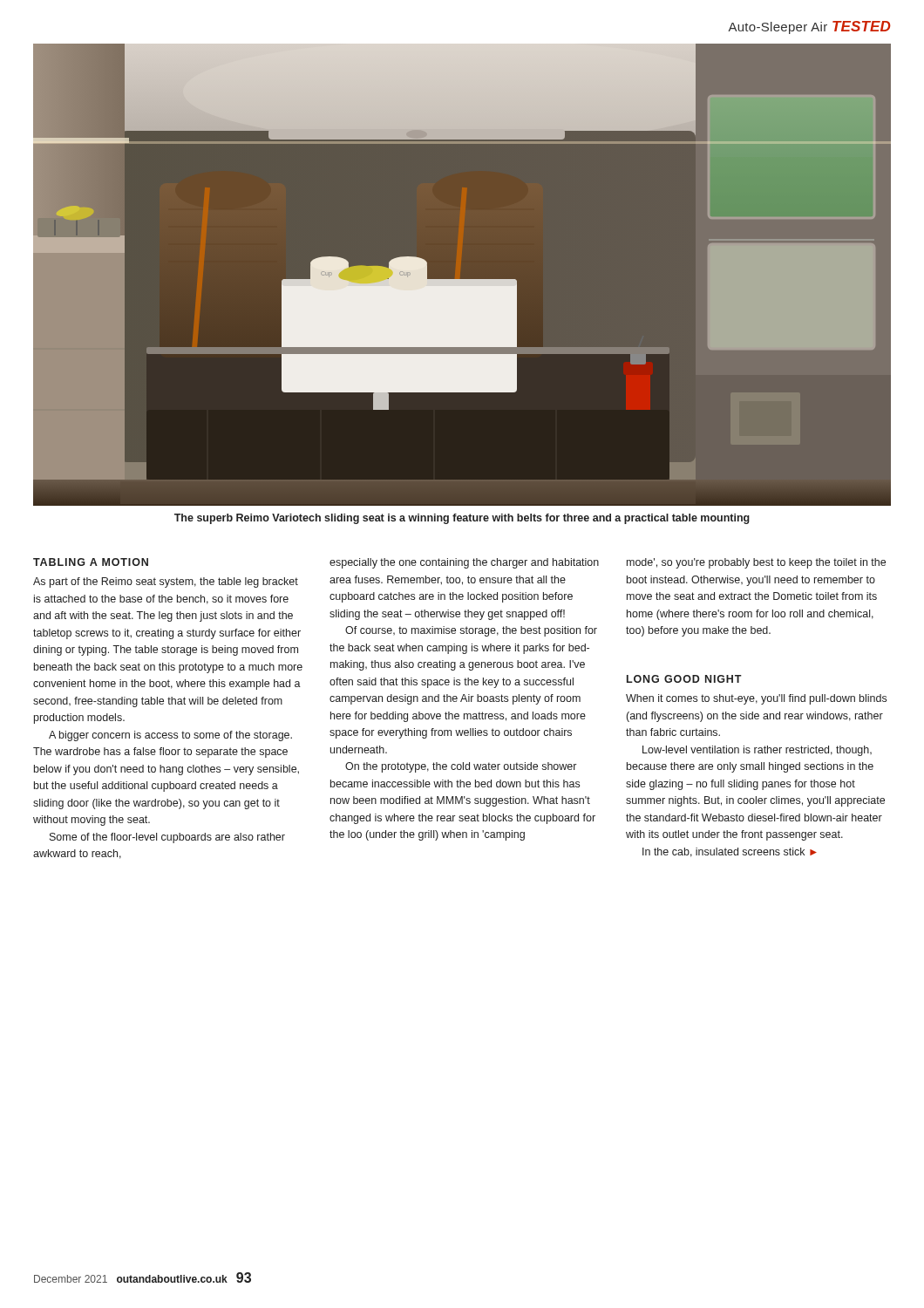Where is the passage that starts "As part of the Reimo"?
The image size is (924, 1308).
tap(166, 582)
